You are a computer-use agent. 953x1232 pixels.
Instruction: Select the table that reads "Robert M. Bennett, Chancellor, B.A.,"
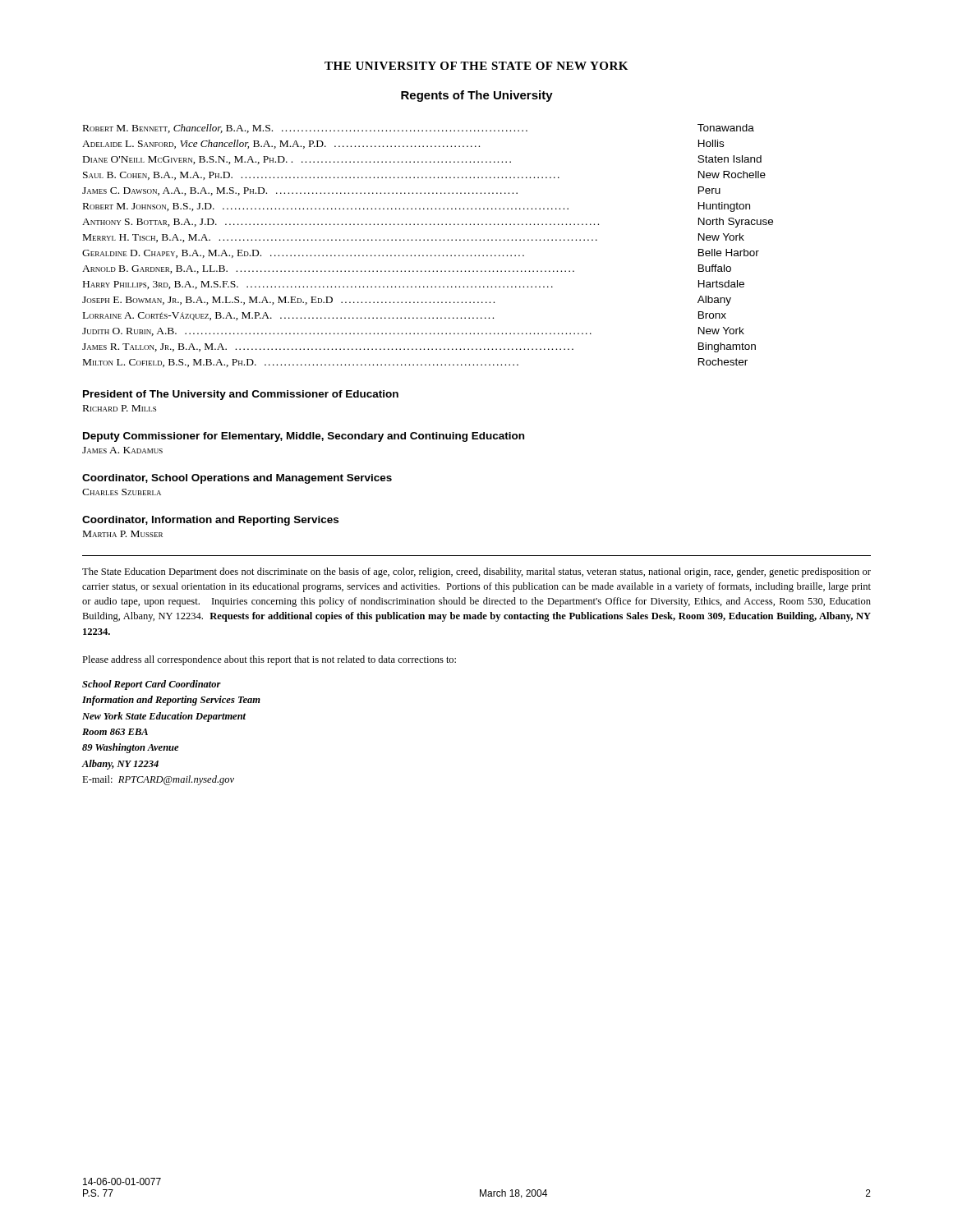click(x=476, y=245)
